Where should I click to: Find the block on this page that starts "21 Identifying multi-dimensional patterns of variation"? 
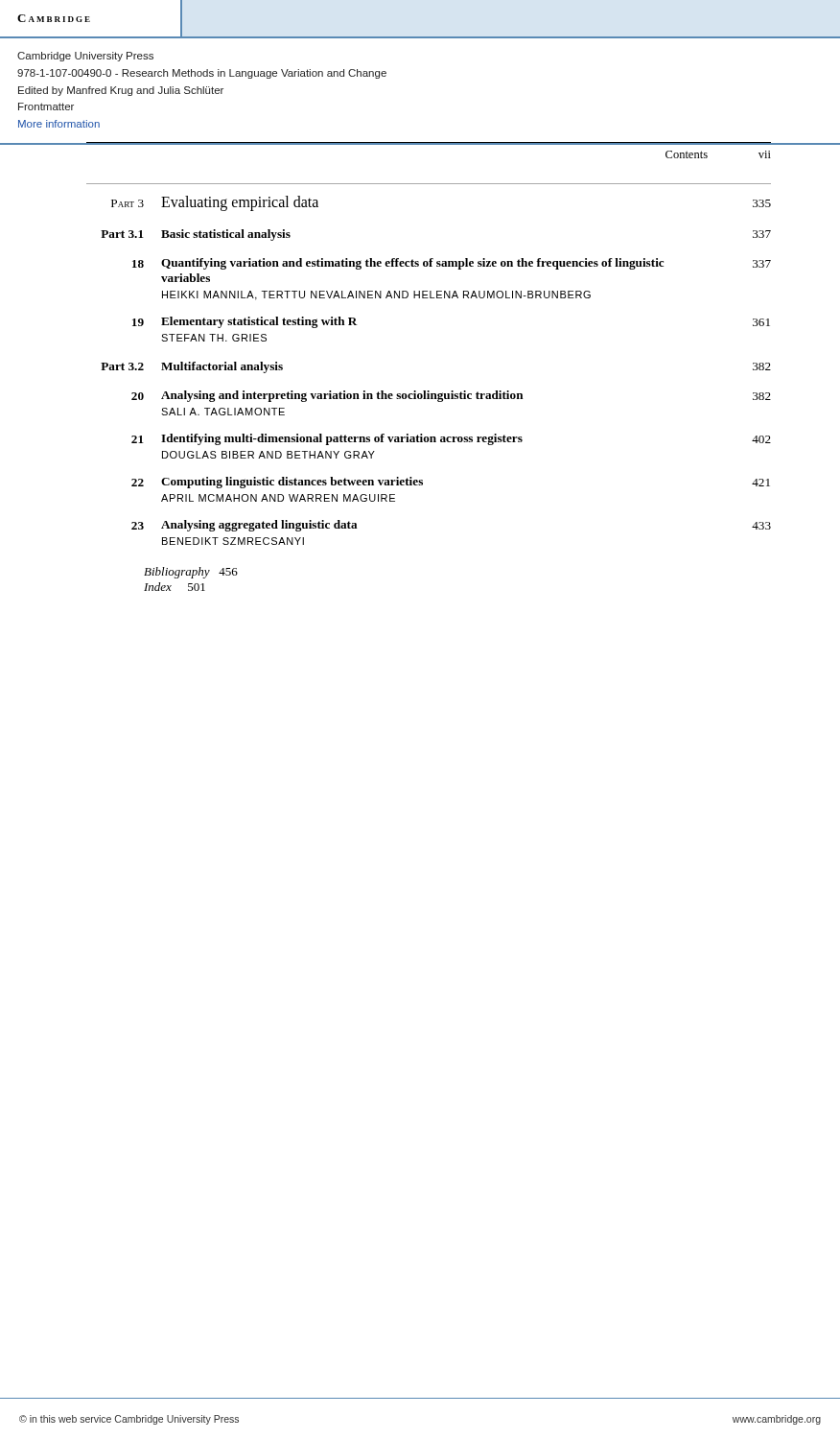pos(429,446)
